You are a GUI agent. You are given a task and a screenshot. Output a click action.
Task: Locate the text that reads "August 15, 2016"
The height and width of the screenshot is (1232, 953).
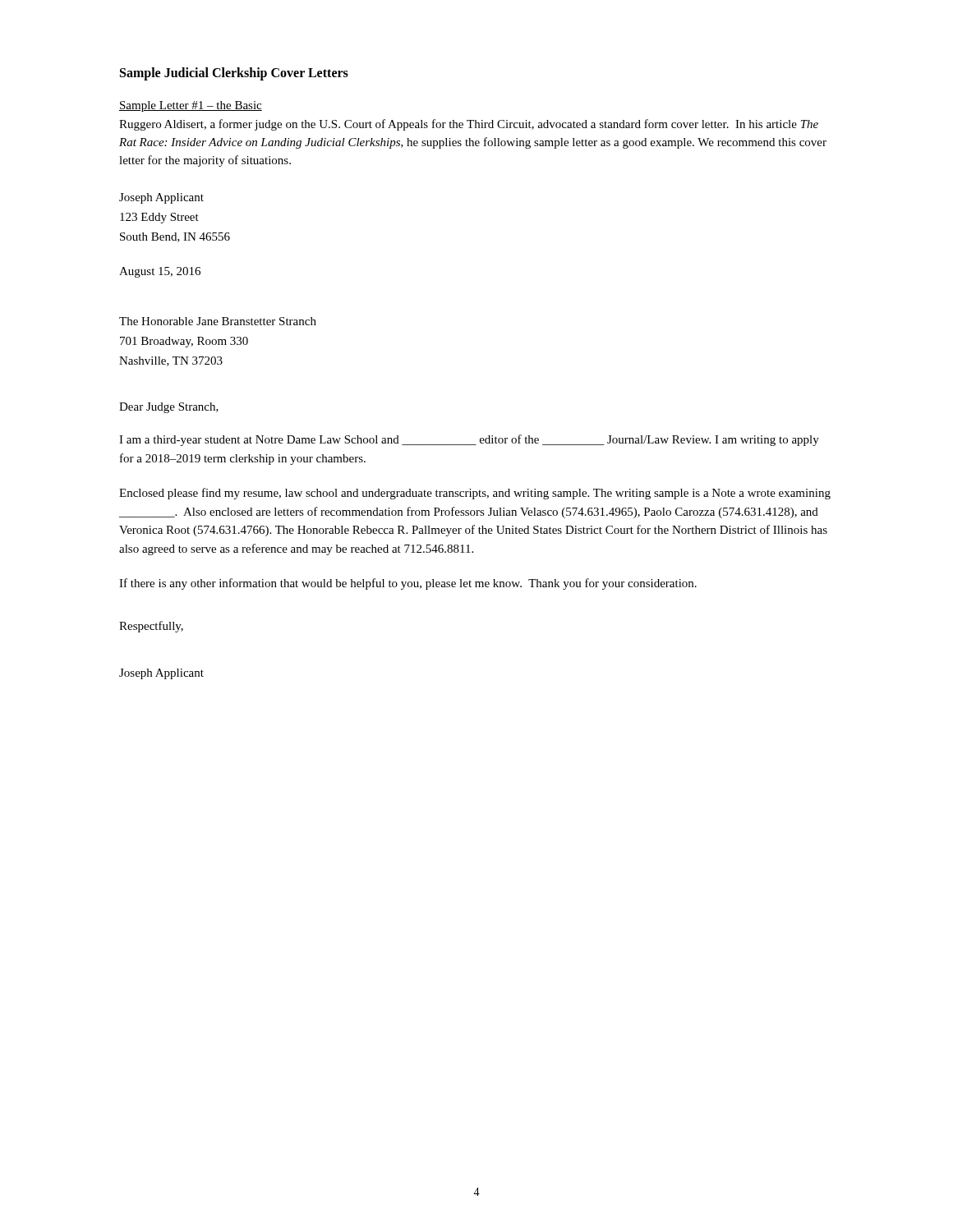tap(160, 271)
